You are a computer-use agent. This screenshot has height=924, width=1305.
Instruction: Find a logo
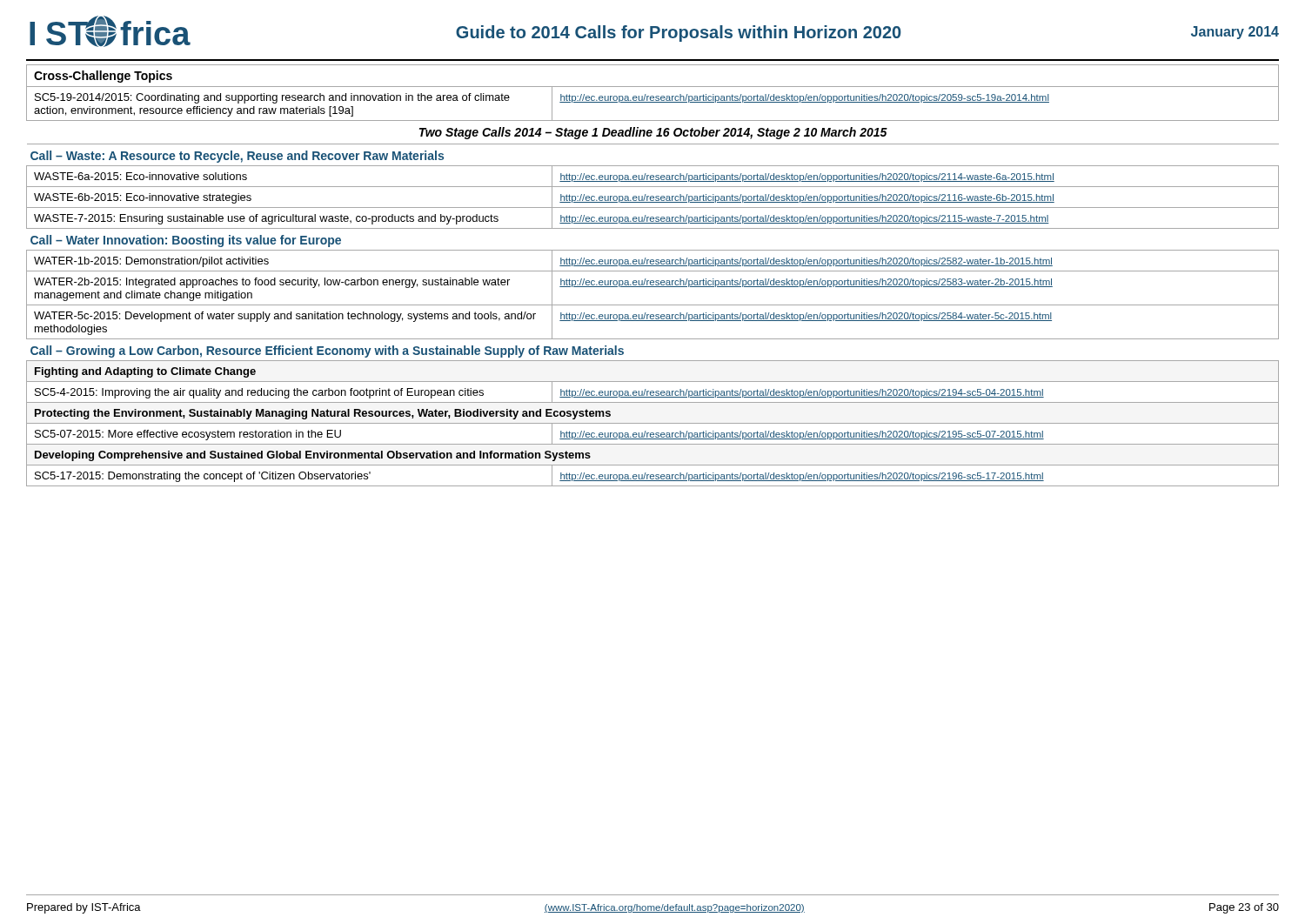113,32
